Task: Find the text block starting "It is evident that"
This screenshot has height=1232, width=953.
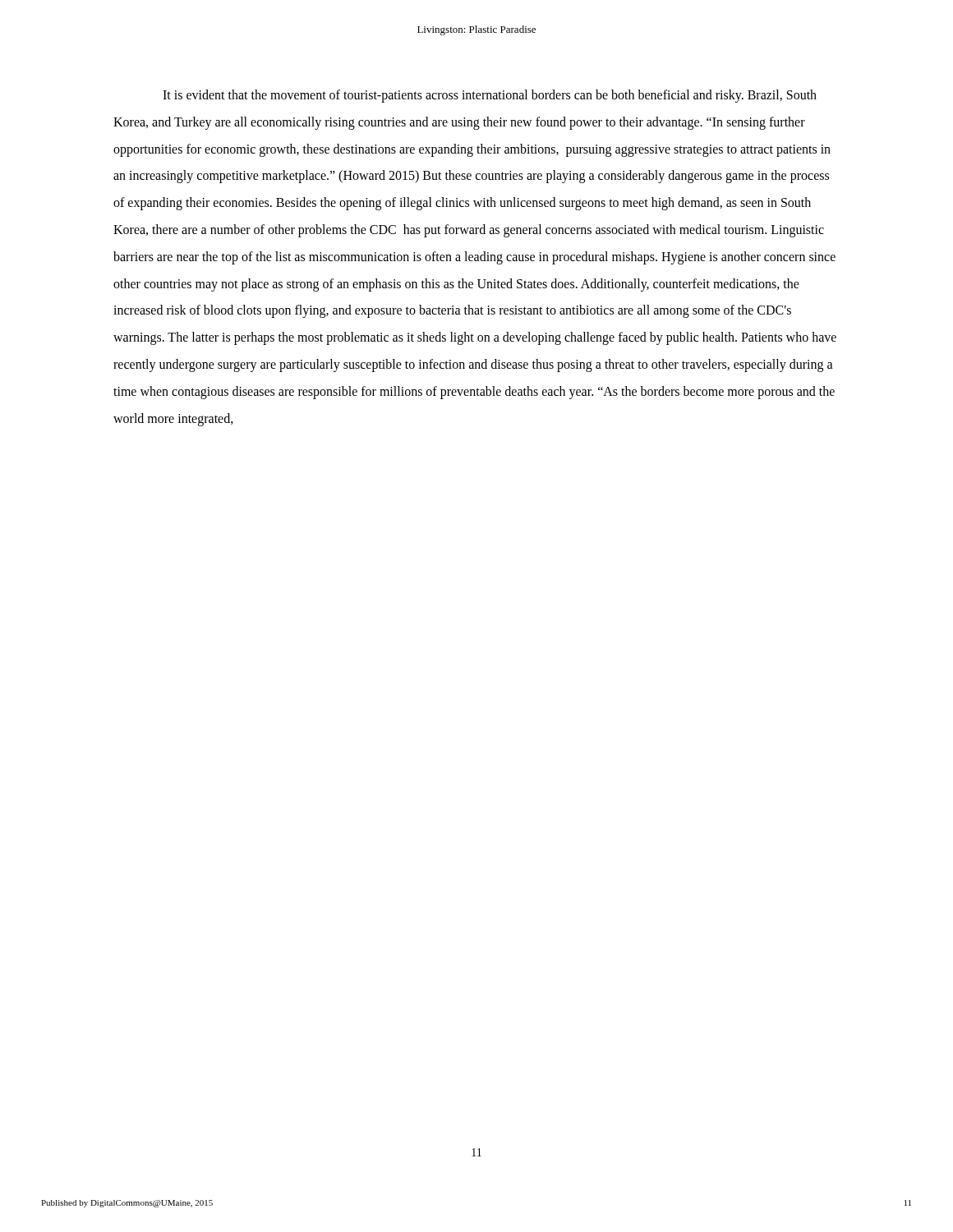Action: pyautogui.click(x=476, y=257)
